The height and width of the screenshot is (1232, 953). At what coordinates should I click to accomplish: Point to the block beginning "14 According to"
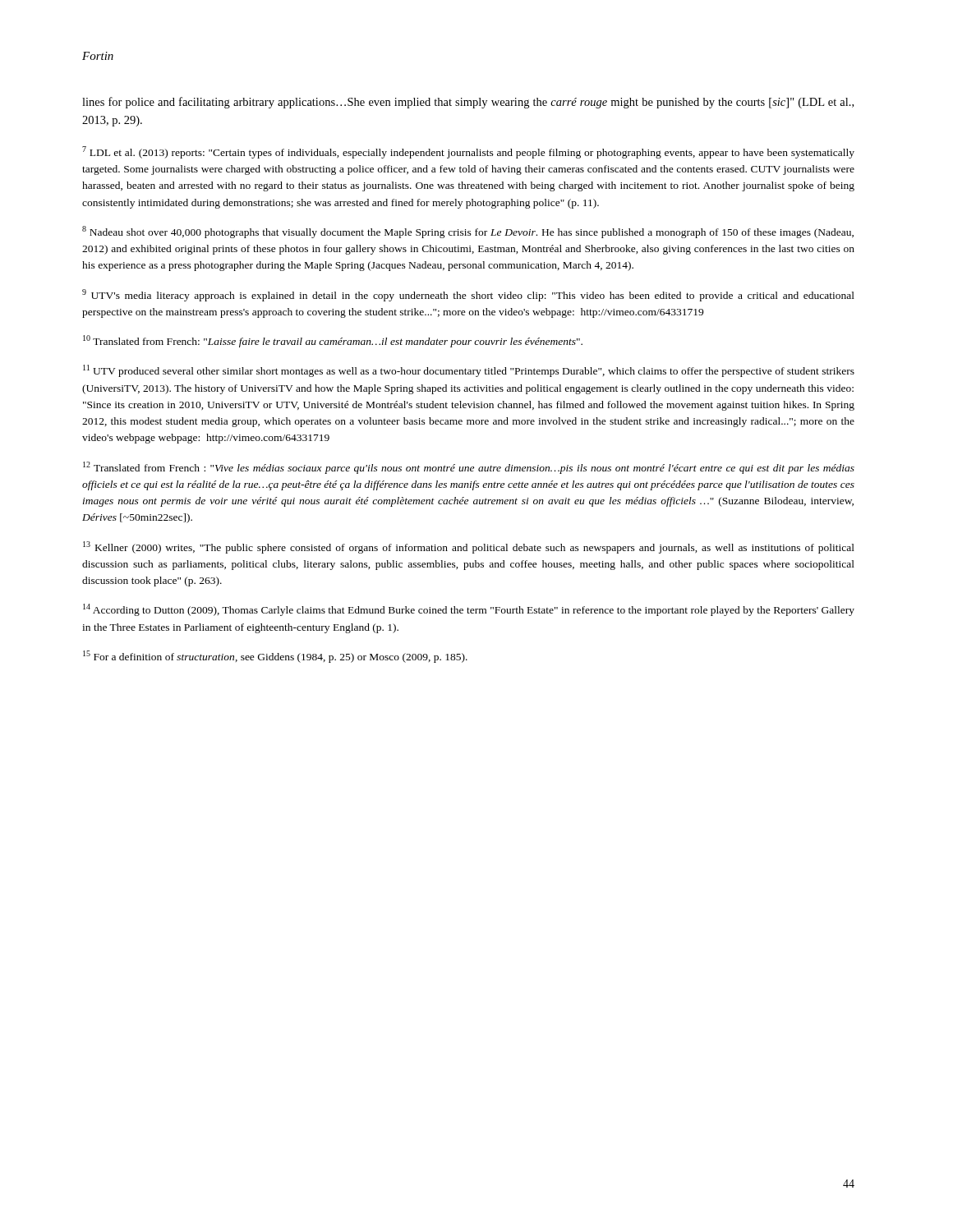pos(468,618)
